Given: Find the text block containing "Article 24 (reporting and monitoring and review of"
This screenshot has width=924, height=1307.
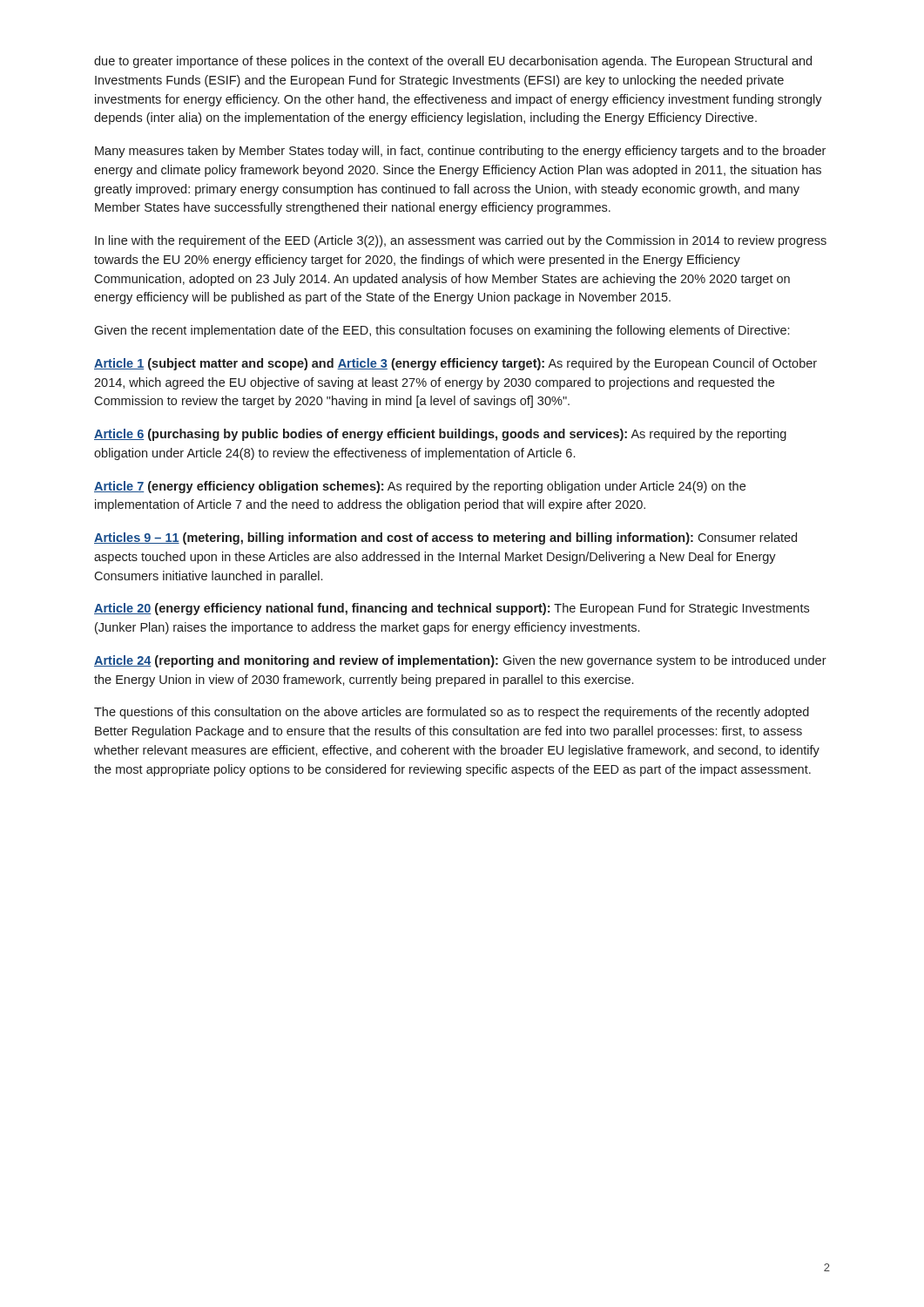Looking at the screenshot, I should pyautogui.click(x=460, y=670).
